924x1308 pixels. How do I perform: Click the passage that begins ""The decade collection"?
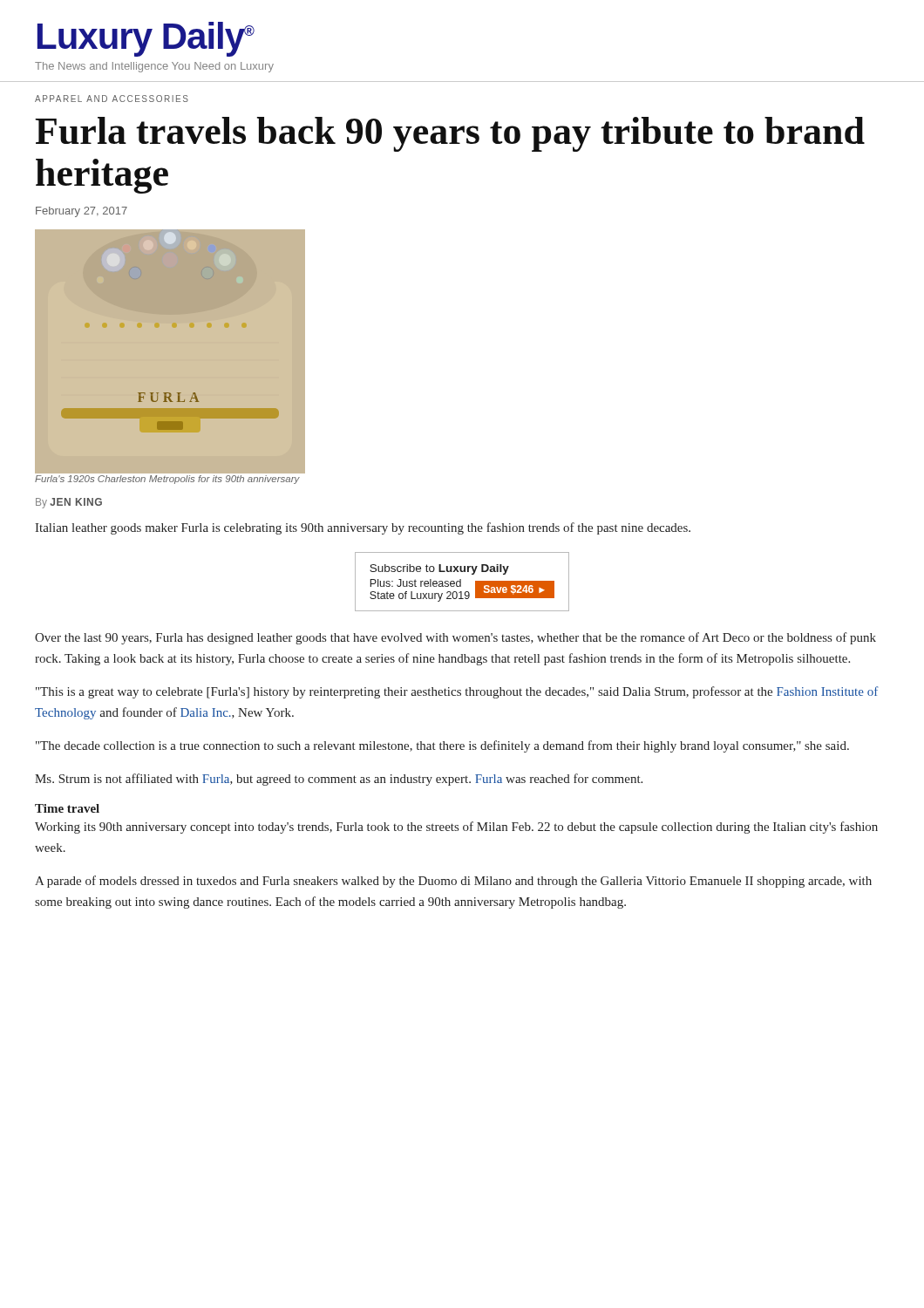pyautogui.click(x=442, y=745)
